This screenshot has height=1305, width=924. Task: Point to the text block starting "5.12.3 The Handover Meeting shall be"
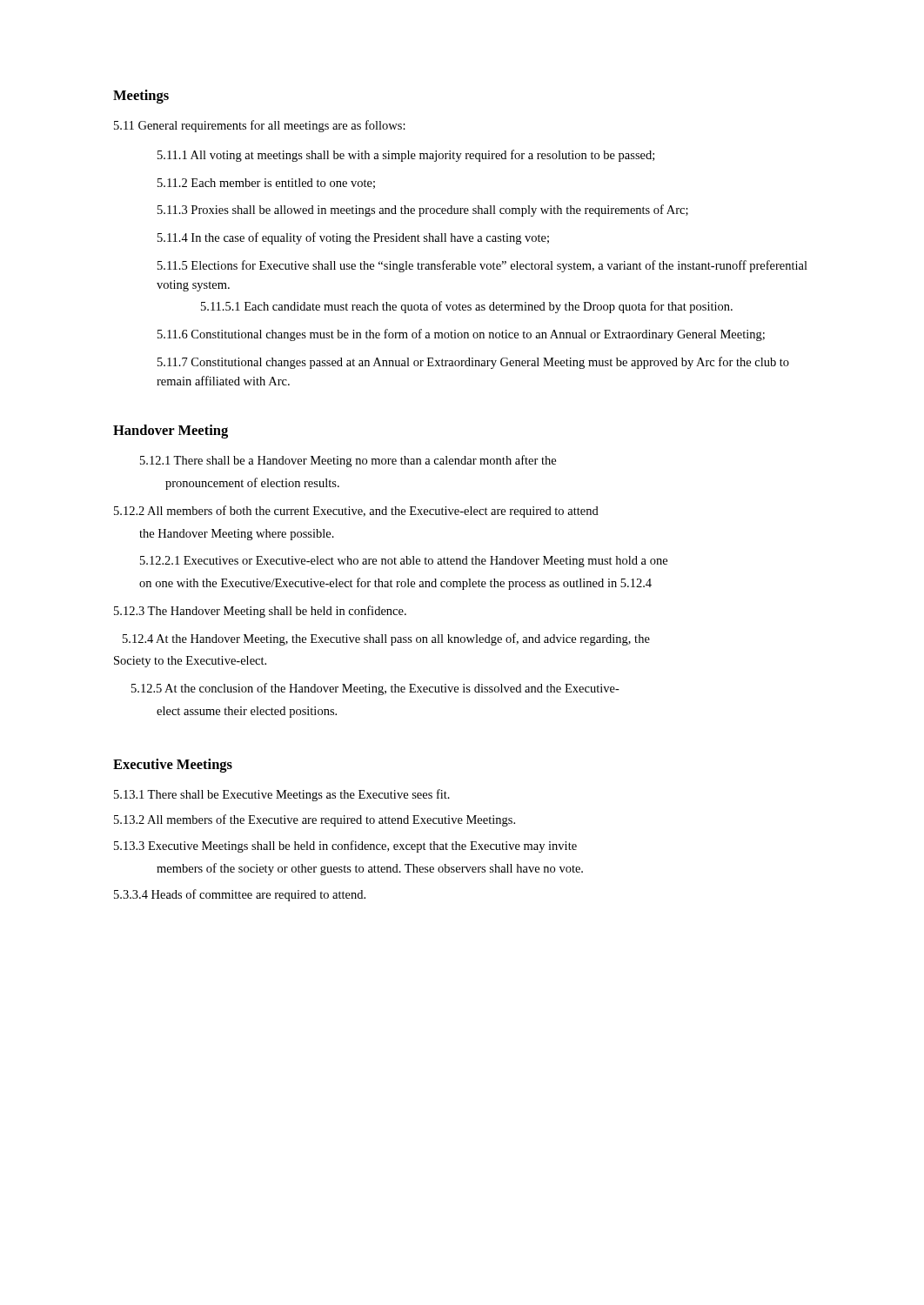pyautogui.click(x=260, y=611)
